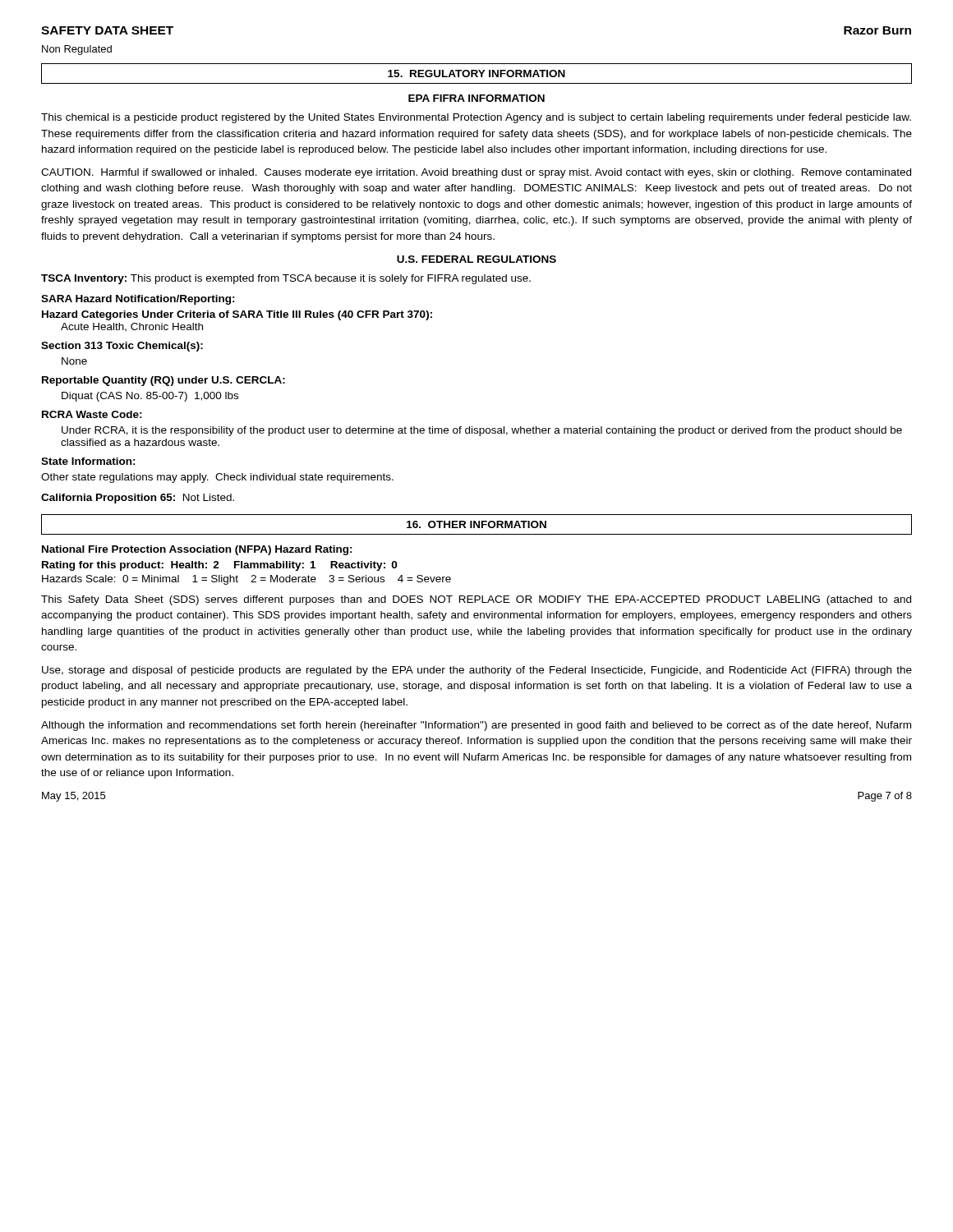The width and height of the screenshot is (953, 1232).
Task: Select the text block starting "Section 313 Toxic Chemical(s): None"
Action: coord(122,347)
